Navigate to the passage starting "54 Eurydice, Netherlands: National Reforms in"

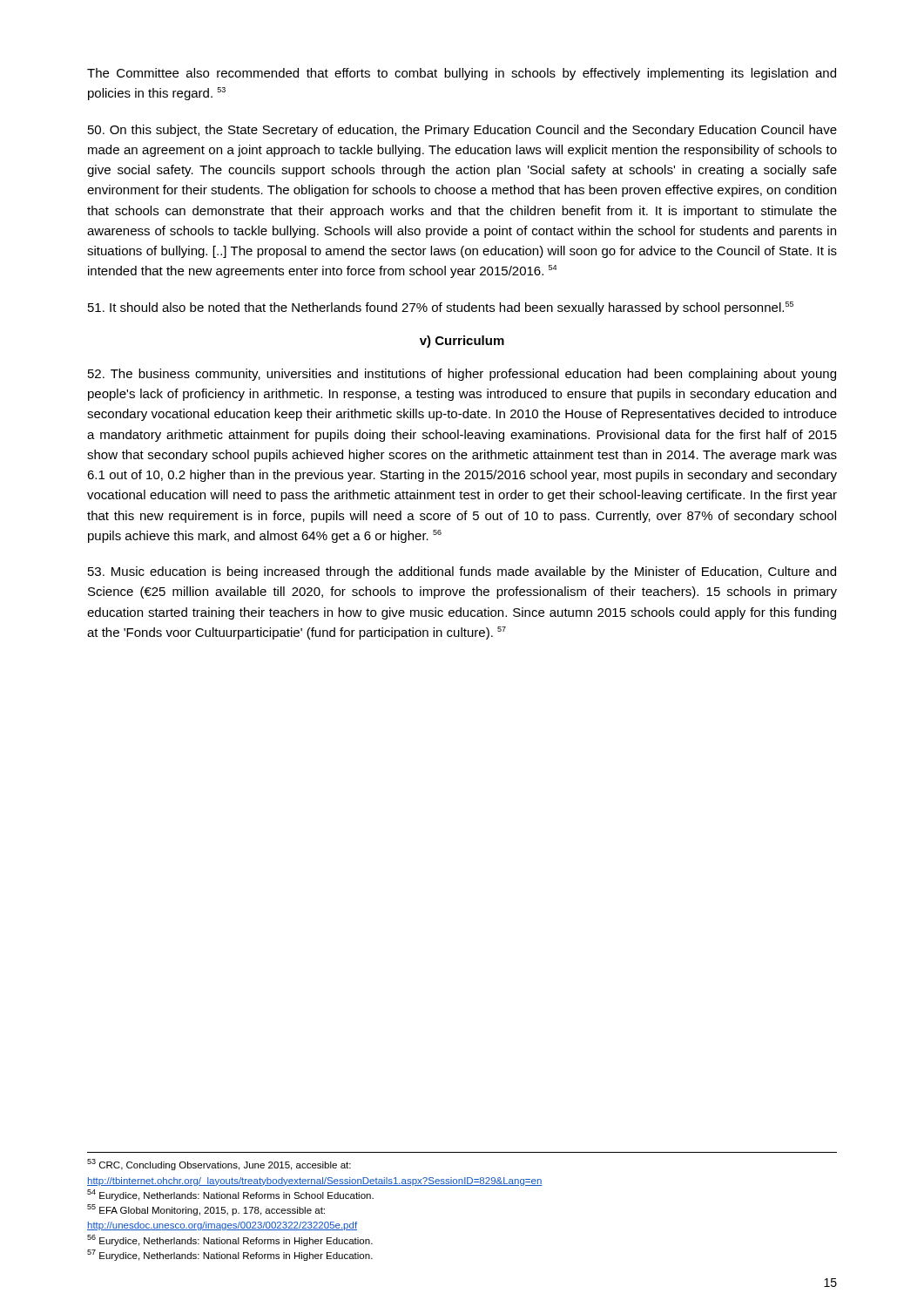coord(231,1194)
